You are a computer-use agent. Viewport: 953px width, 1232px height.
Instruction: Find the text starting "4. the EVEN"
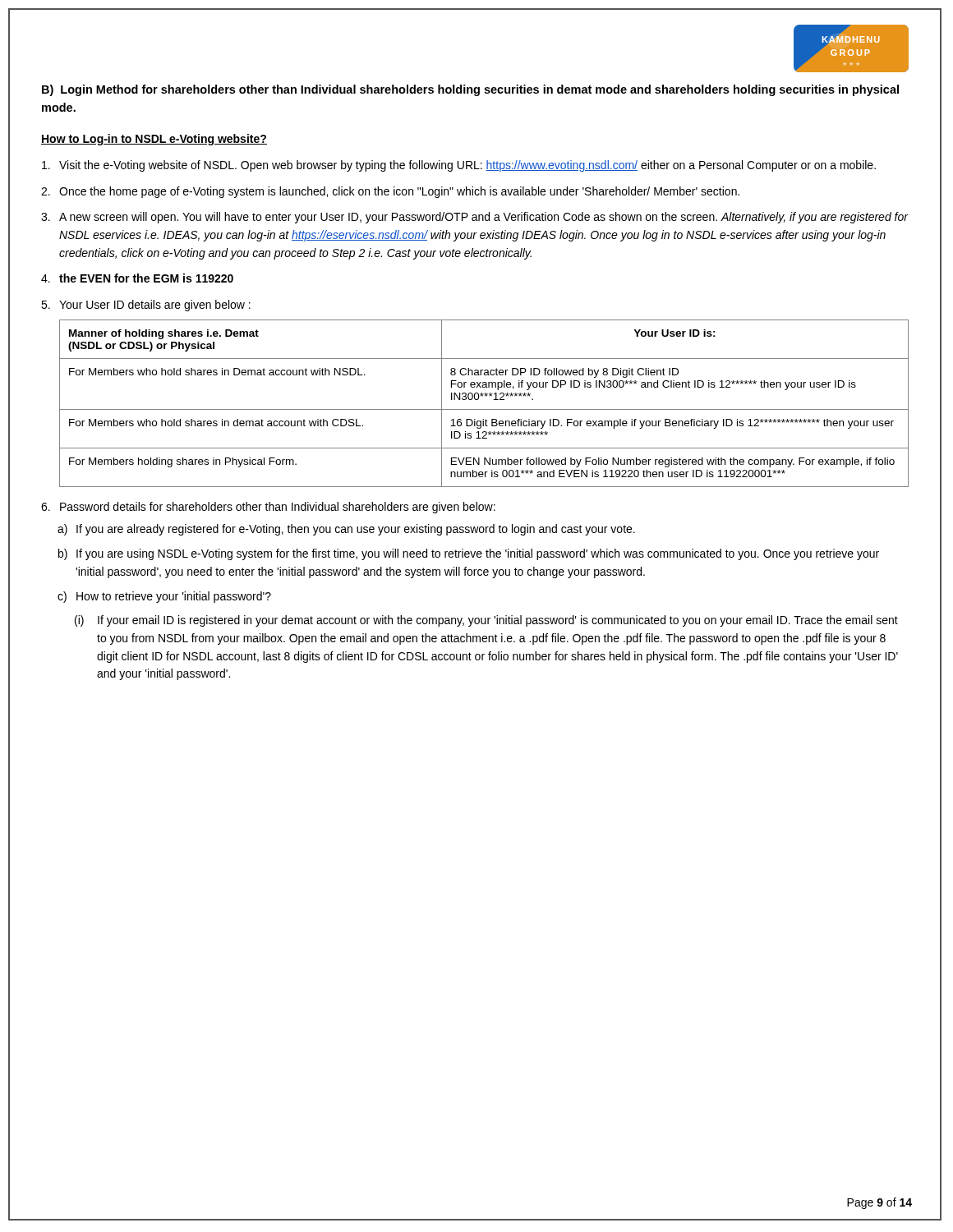(x=137, y=278)
